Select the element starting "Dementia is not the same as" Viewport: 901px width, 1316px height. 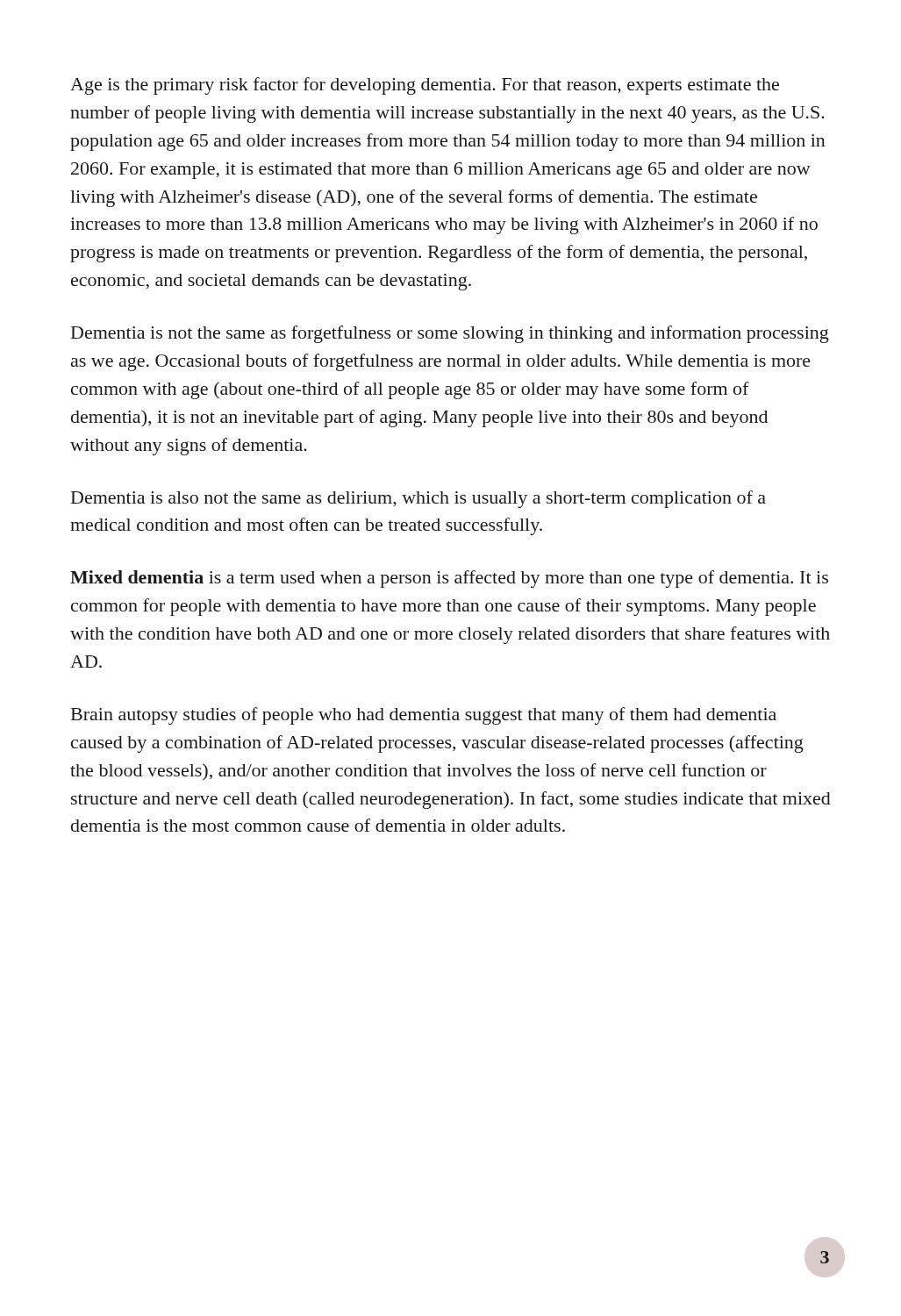click(x=450, y=388)
